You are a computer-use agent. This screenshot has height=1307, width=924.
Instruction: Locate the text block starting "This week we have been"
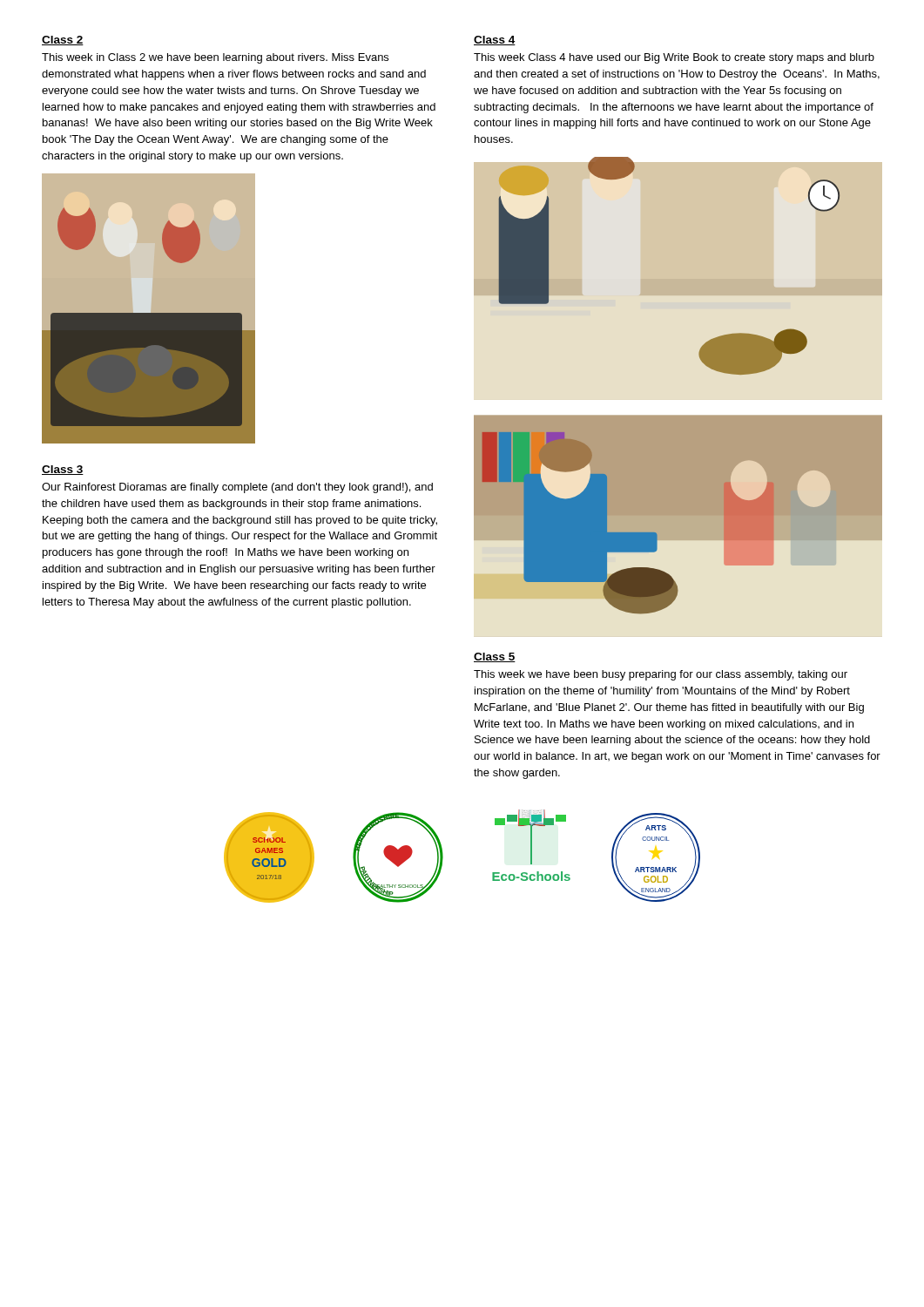677,723
